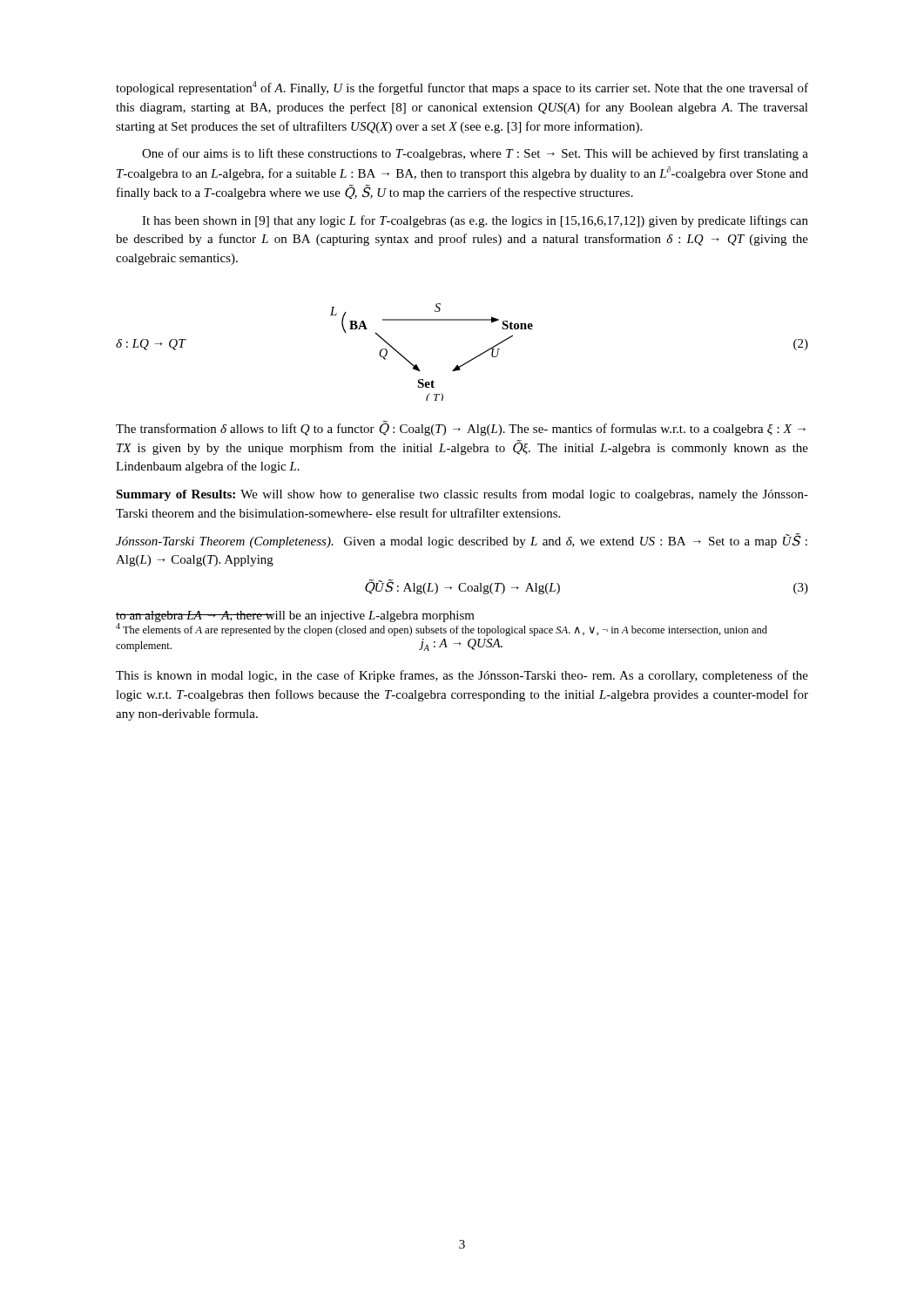Navigate to the region starting "jA : A → QUSA."

click(462, 644)
